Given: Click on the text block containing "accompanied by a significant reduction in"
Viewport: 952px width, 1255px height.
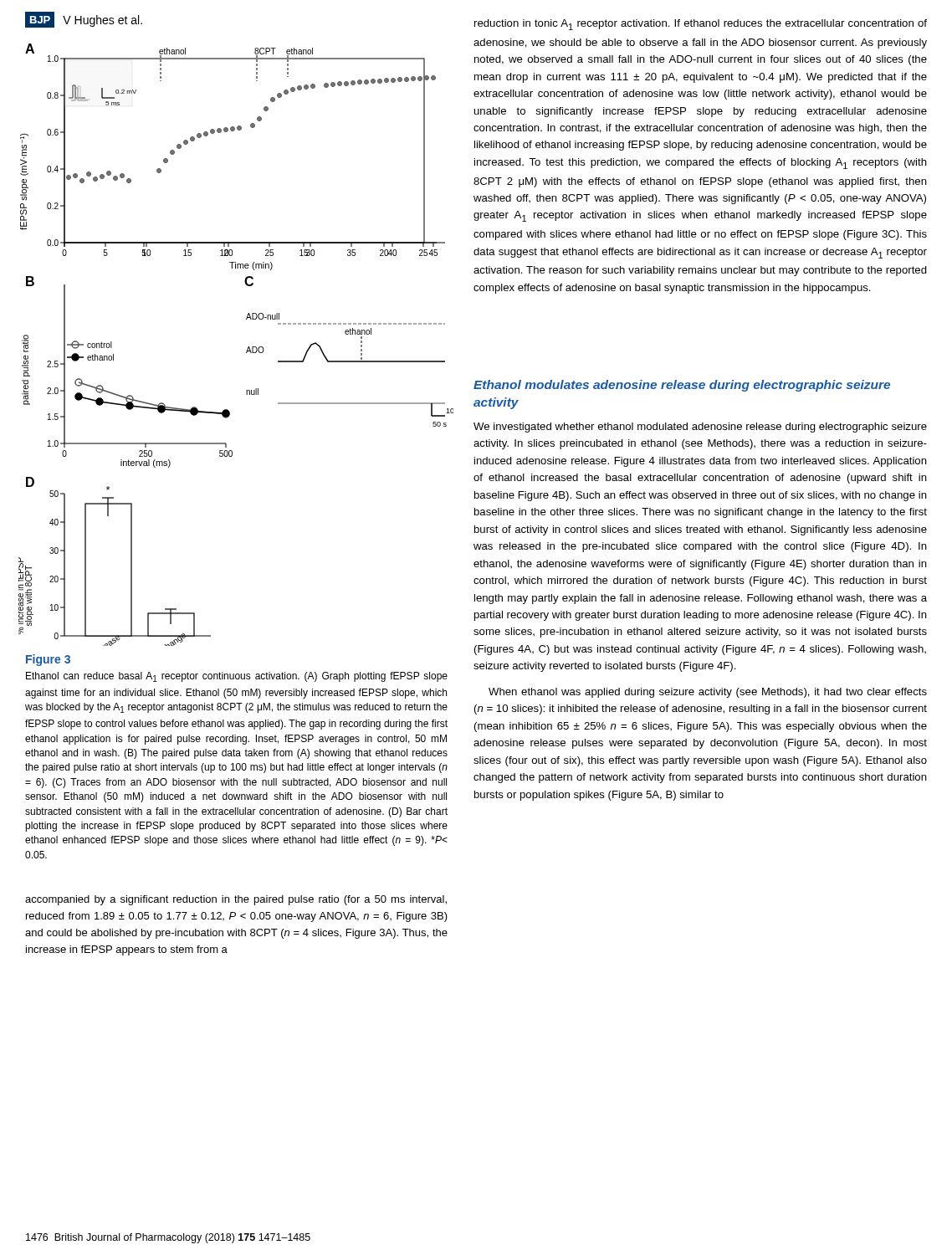Looking at the screenshot, I should coord(236,925).
